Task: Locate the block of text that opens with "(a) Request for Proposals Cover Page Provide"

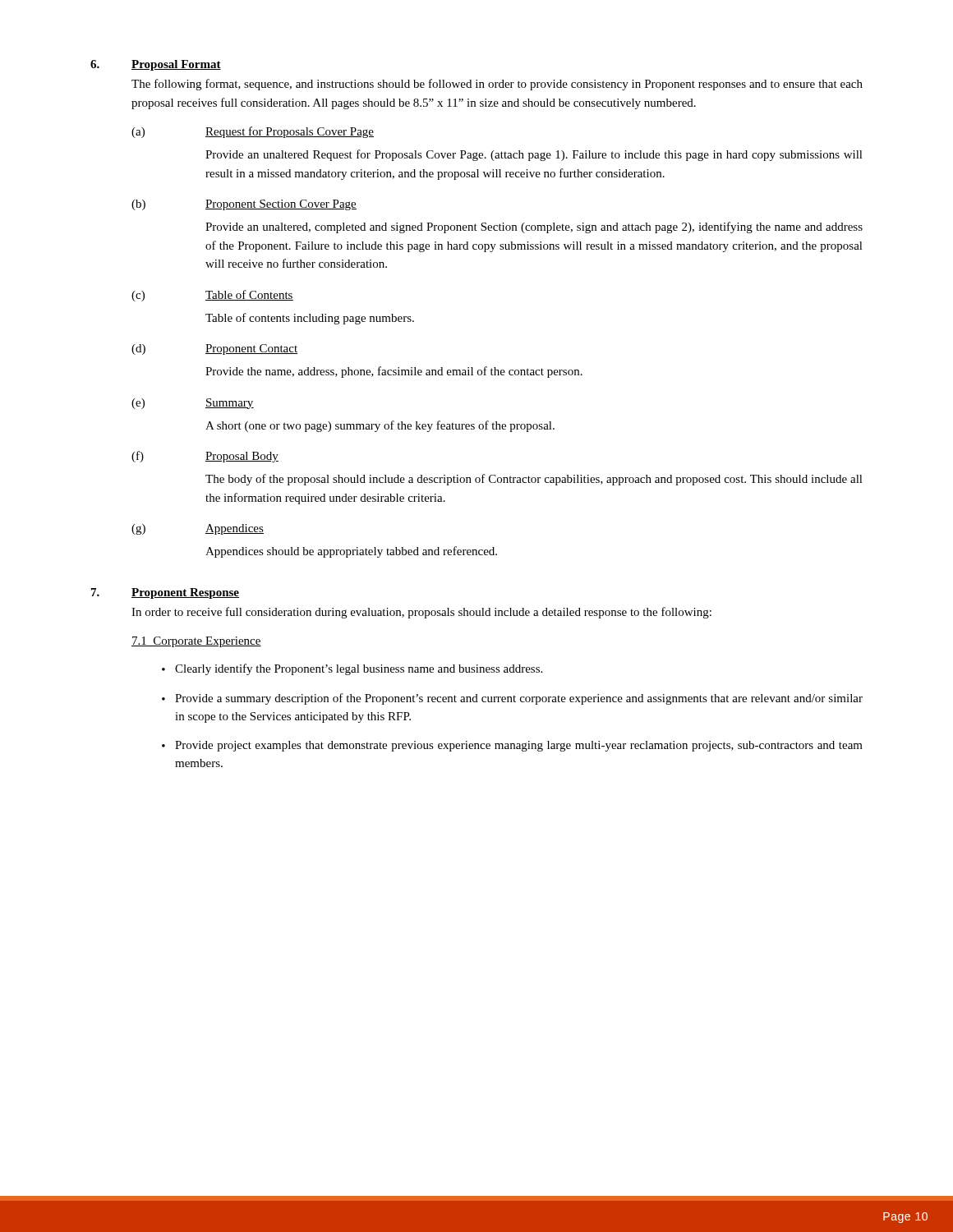Action: point(497,154)
